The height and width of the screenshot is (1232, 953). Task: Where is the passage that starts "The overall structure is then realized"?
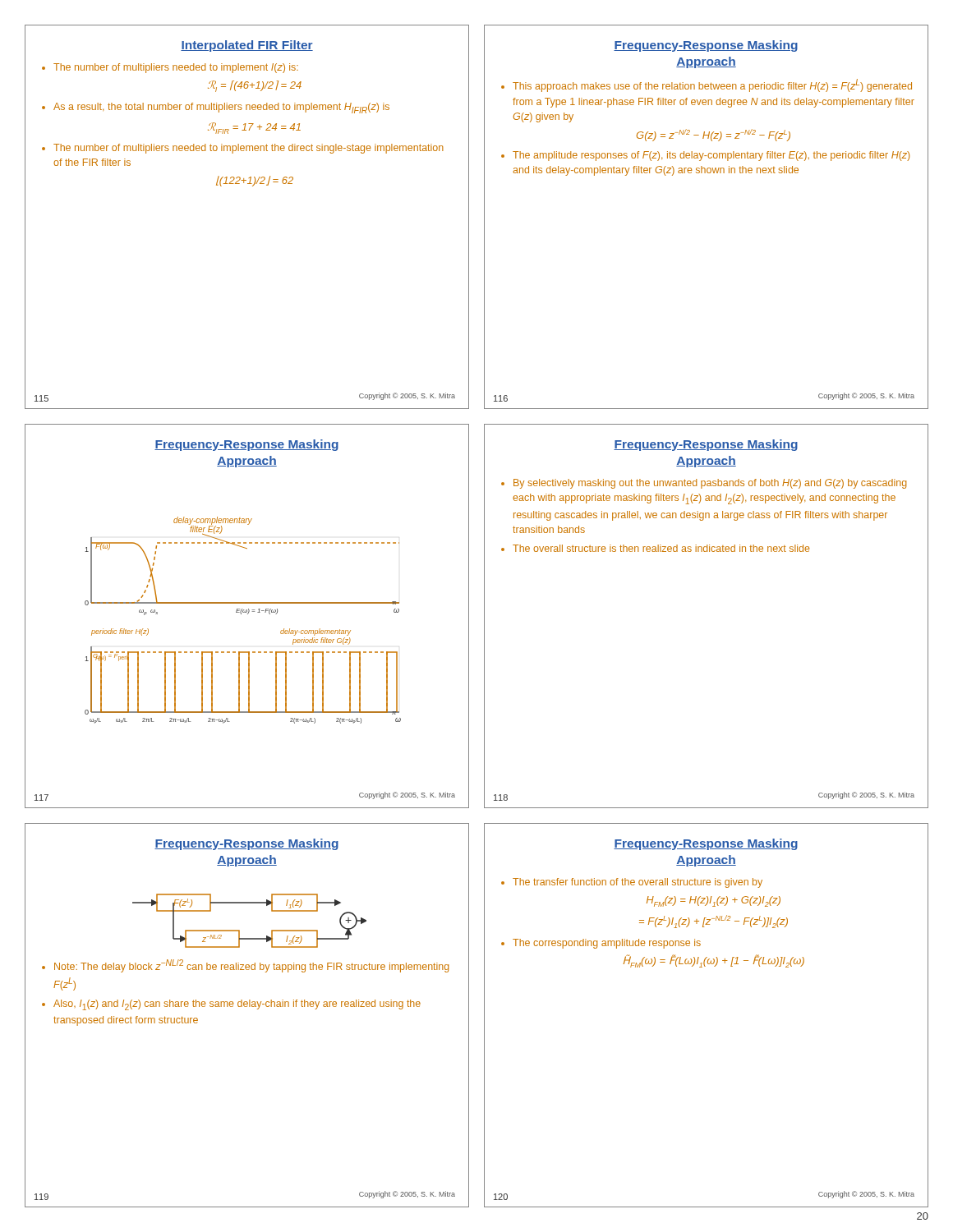click(714, 549)
